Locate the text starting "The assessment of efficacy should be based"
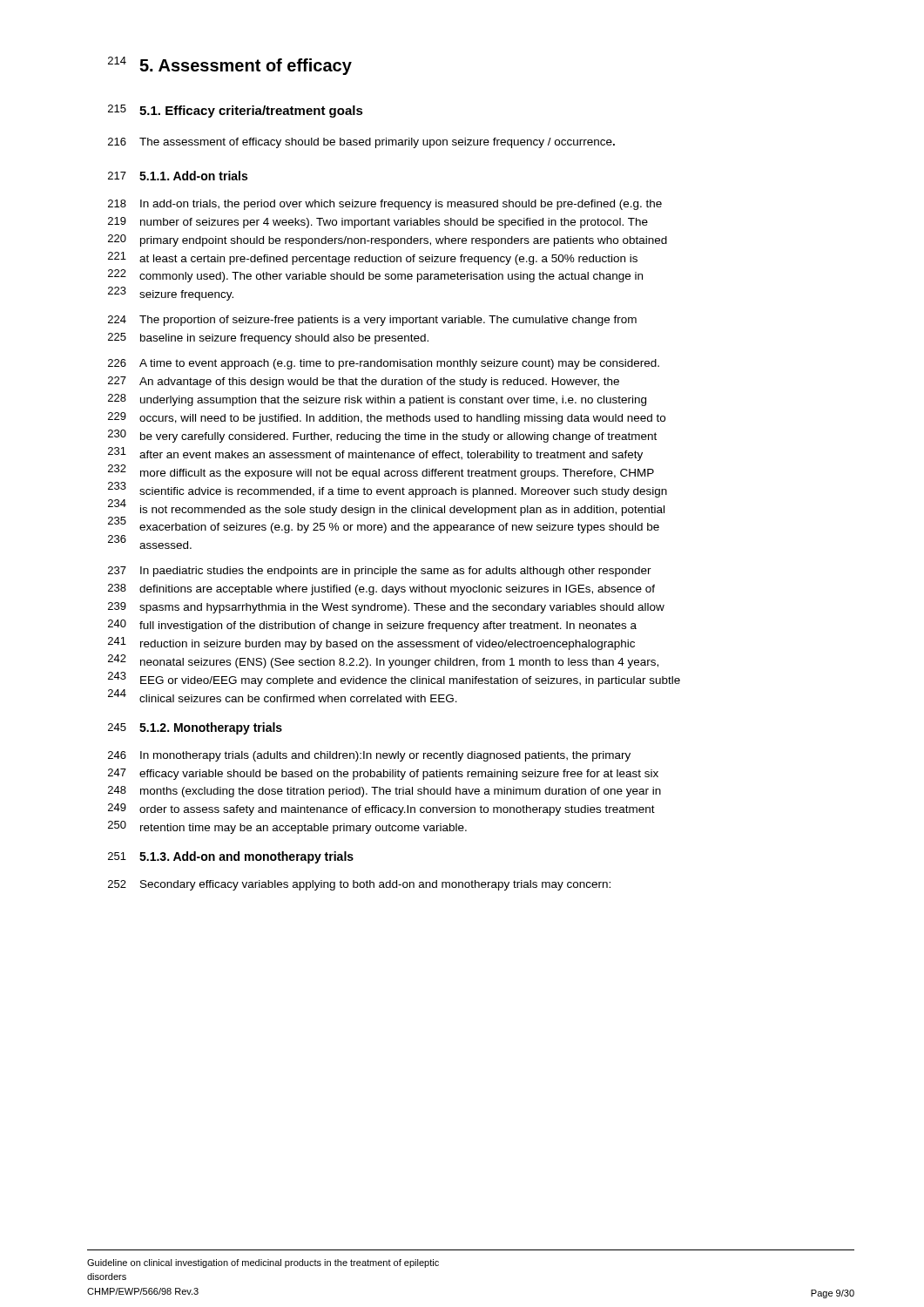Viewport: 924px width, 1307px height. (x=497, y=142)
